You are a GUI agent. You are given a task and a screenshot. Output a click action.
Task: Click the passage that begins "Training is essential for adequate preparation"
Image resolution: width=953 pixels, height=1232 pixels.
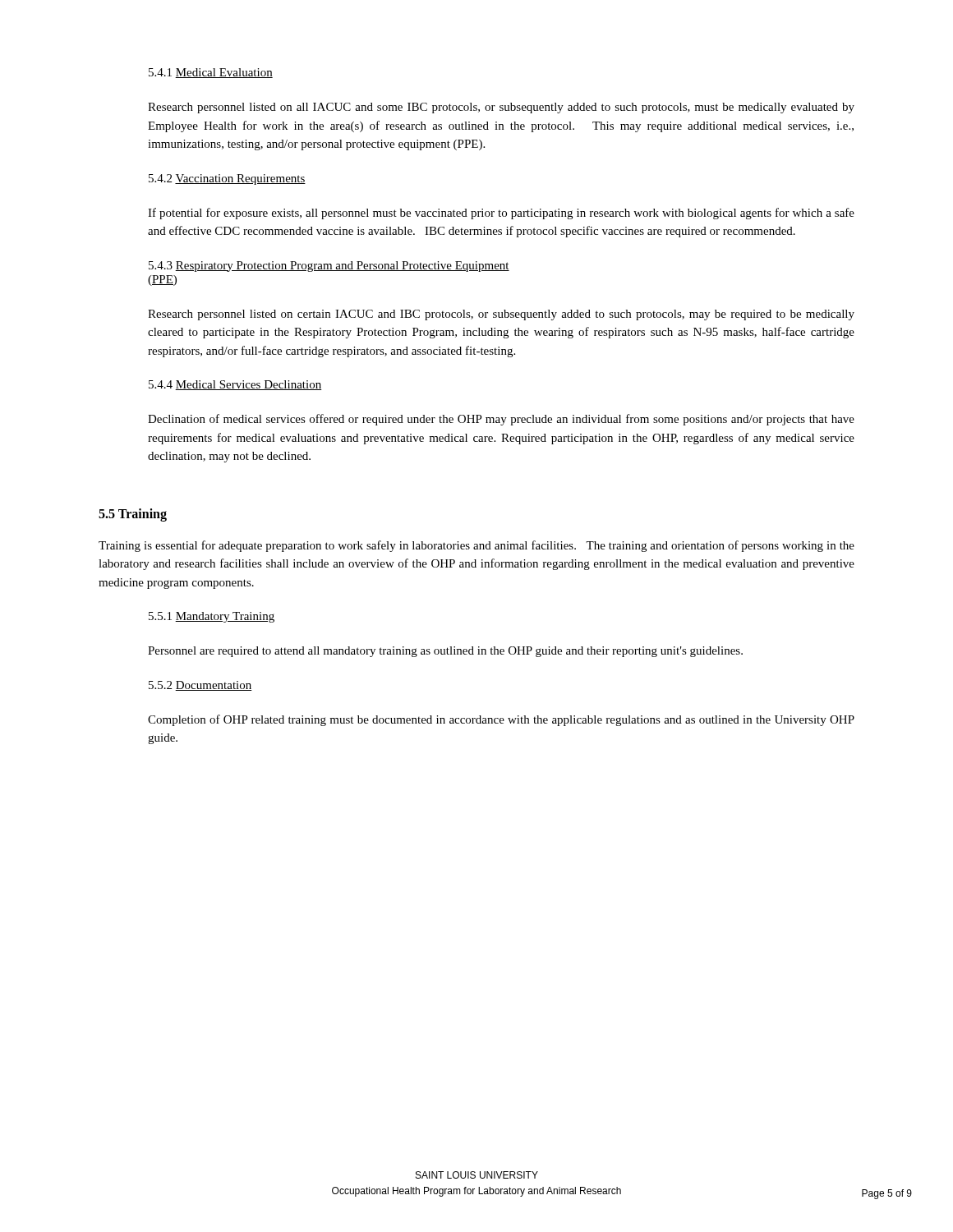pos(476,564)
